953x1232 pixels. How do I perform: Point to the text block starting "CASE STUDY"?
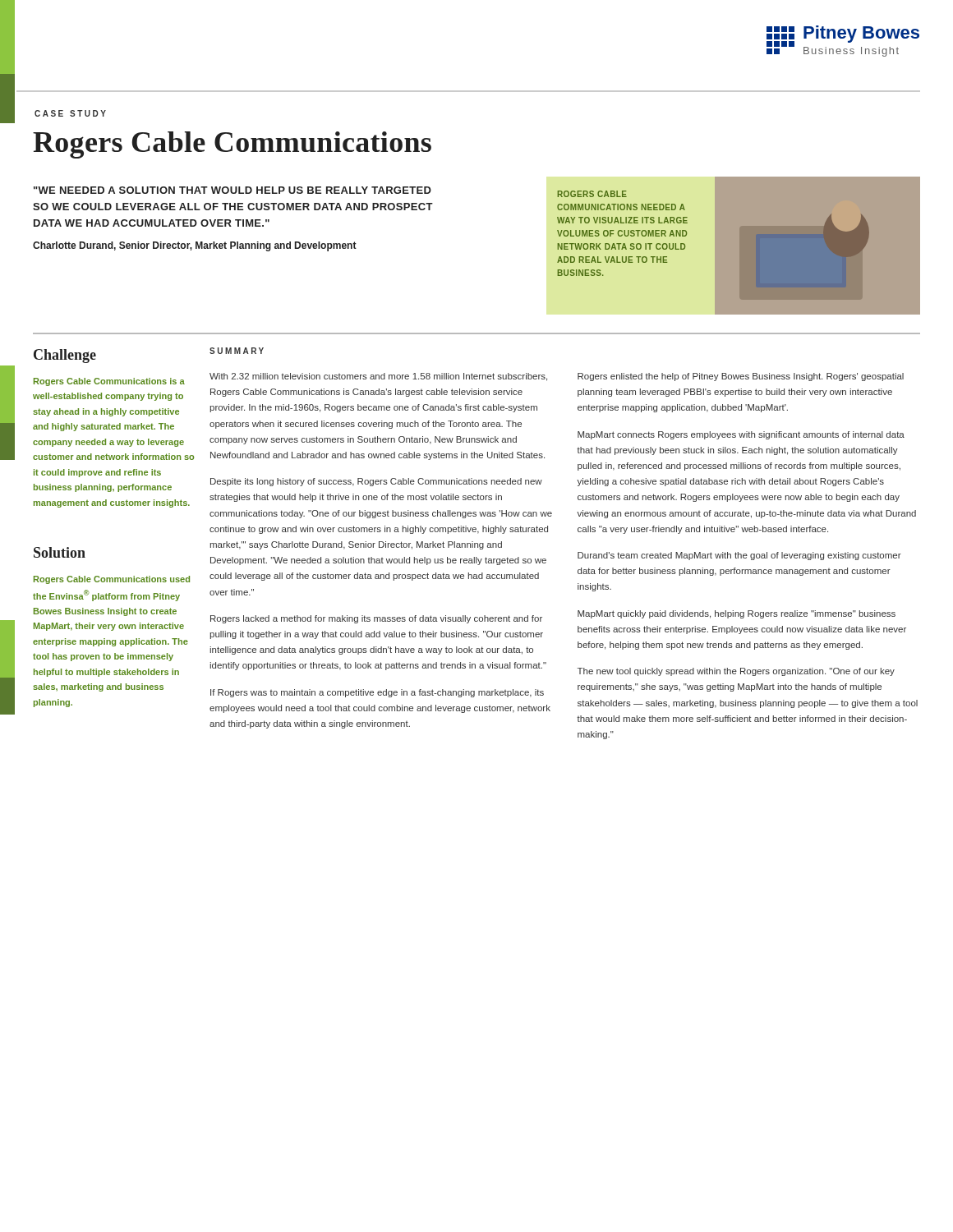pyautogui.click(x=71, y=114)
